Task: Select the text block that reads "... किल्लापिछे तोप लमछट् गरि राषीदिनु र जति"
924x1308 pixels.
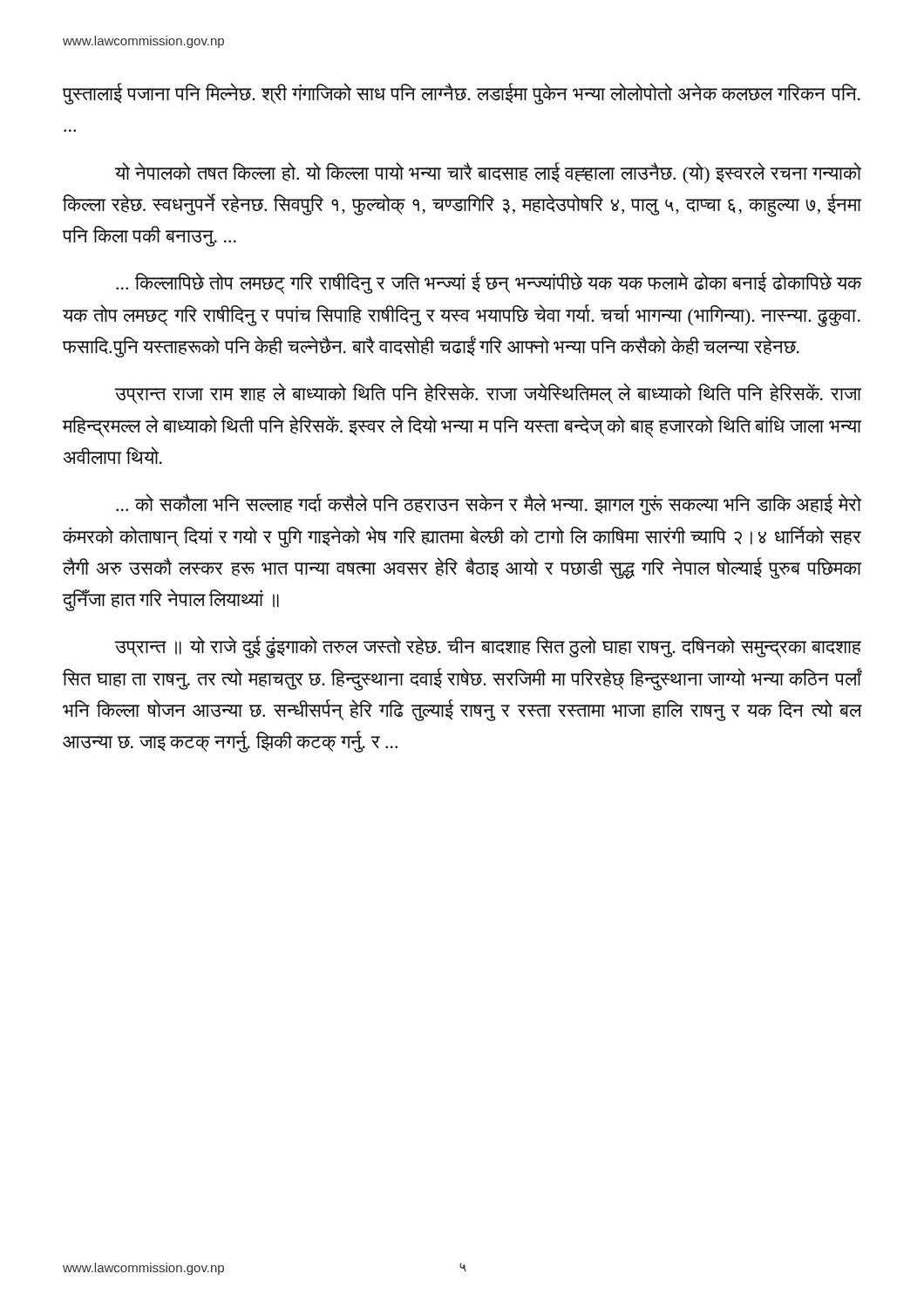Action: coord(462,315)
